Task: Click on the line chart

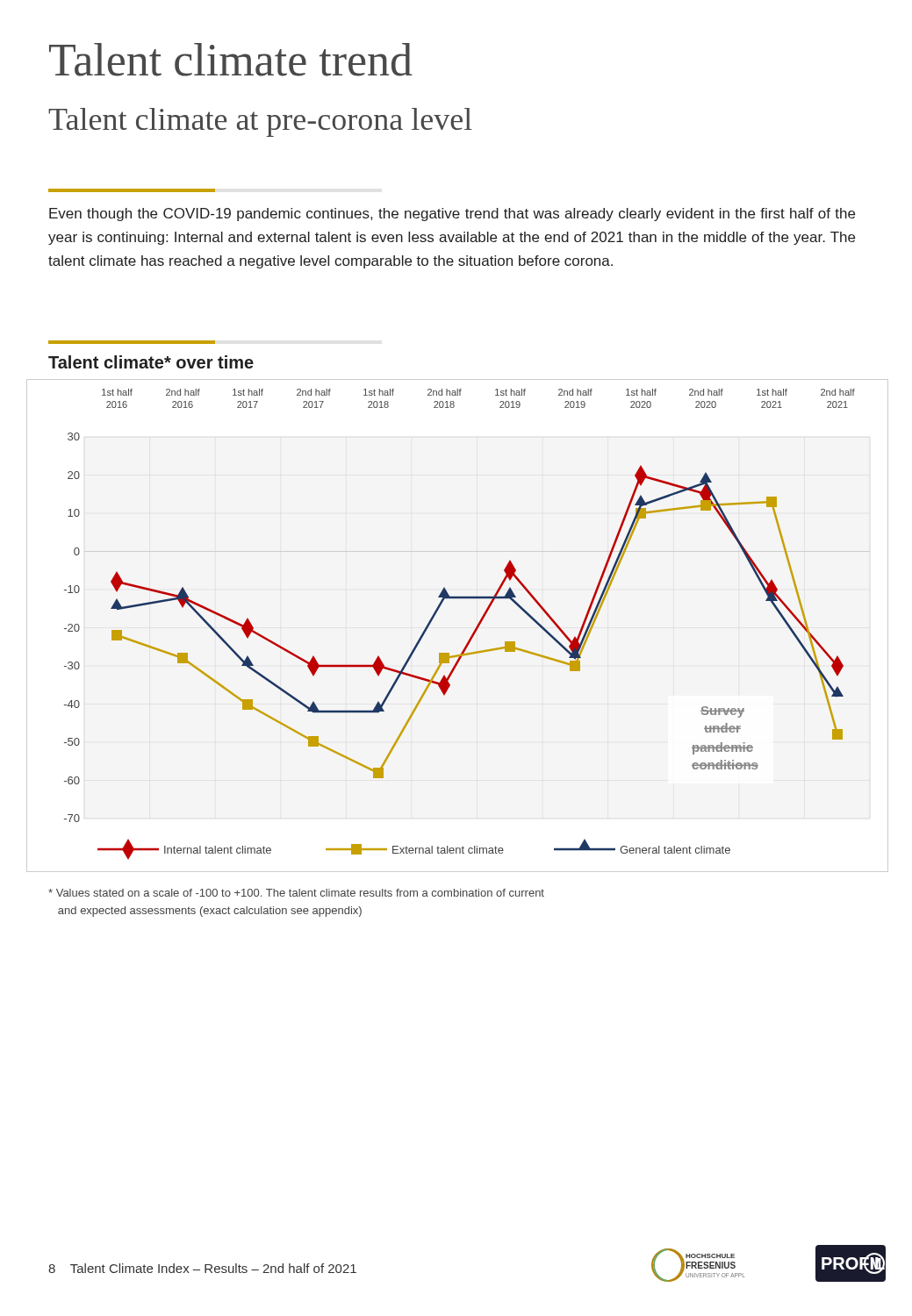Action: 457,626
